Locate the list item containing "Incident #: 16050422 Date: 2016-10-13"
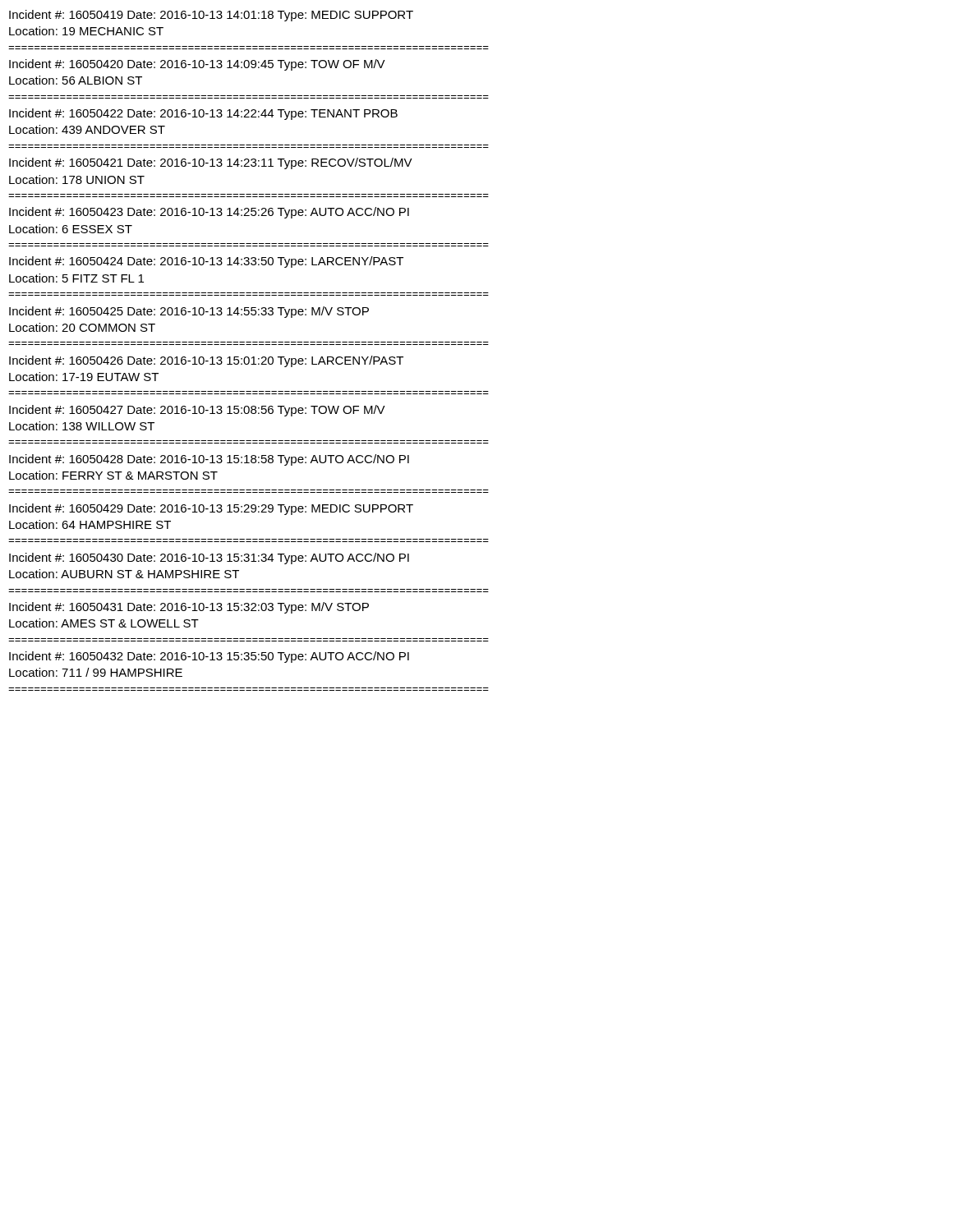This screenshot has height=1232, width=953. pyautogui.click(x=203, y=114)
